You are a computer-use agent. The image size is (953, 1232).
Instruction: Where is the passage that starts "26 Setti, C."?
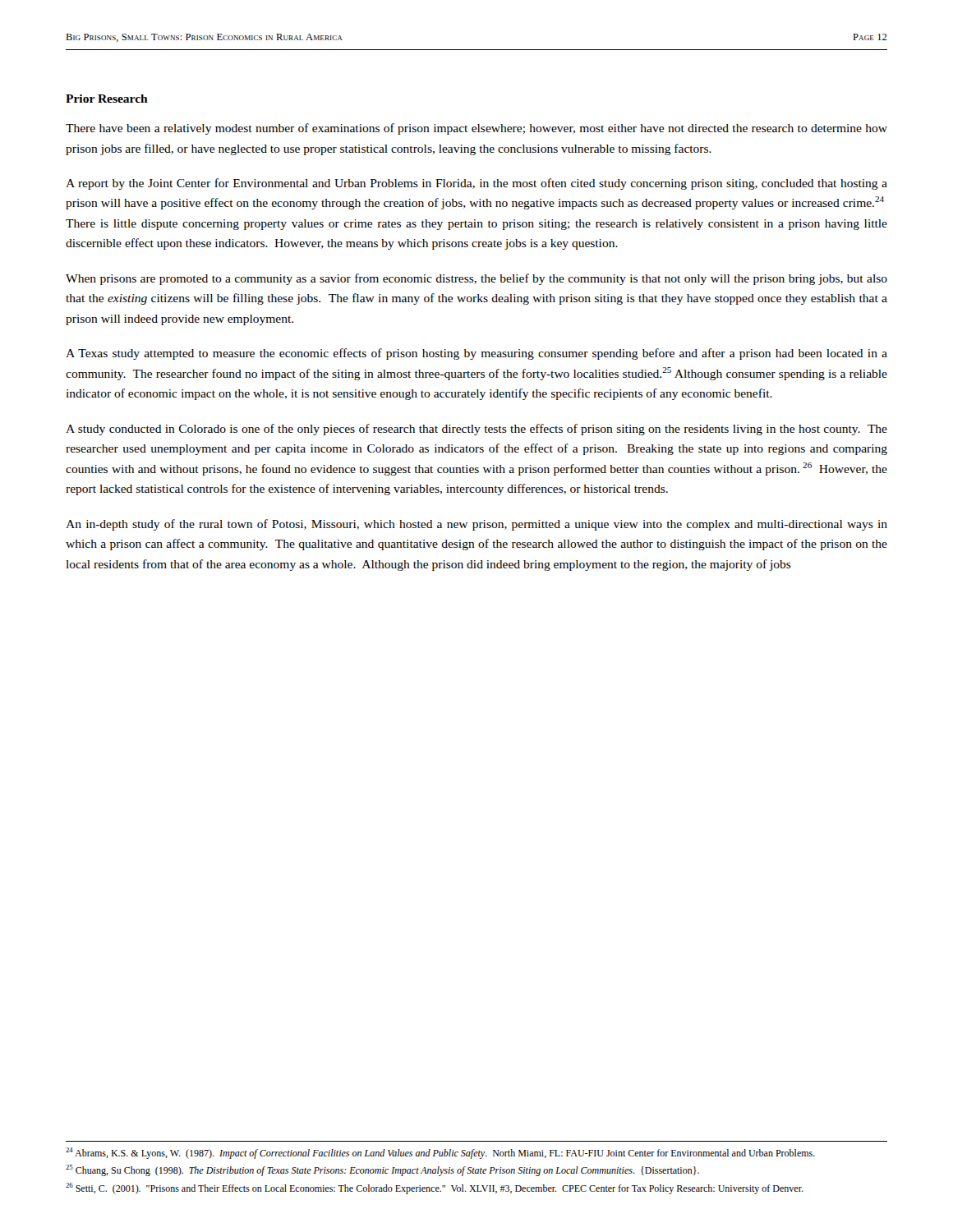pos(435,1188)
